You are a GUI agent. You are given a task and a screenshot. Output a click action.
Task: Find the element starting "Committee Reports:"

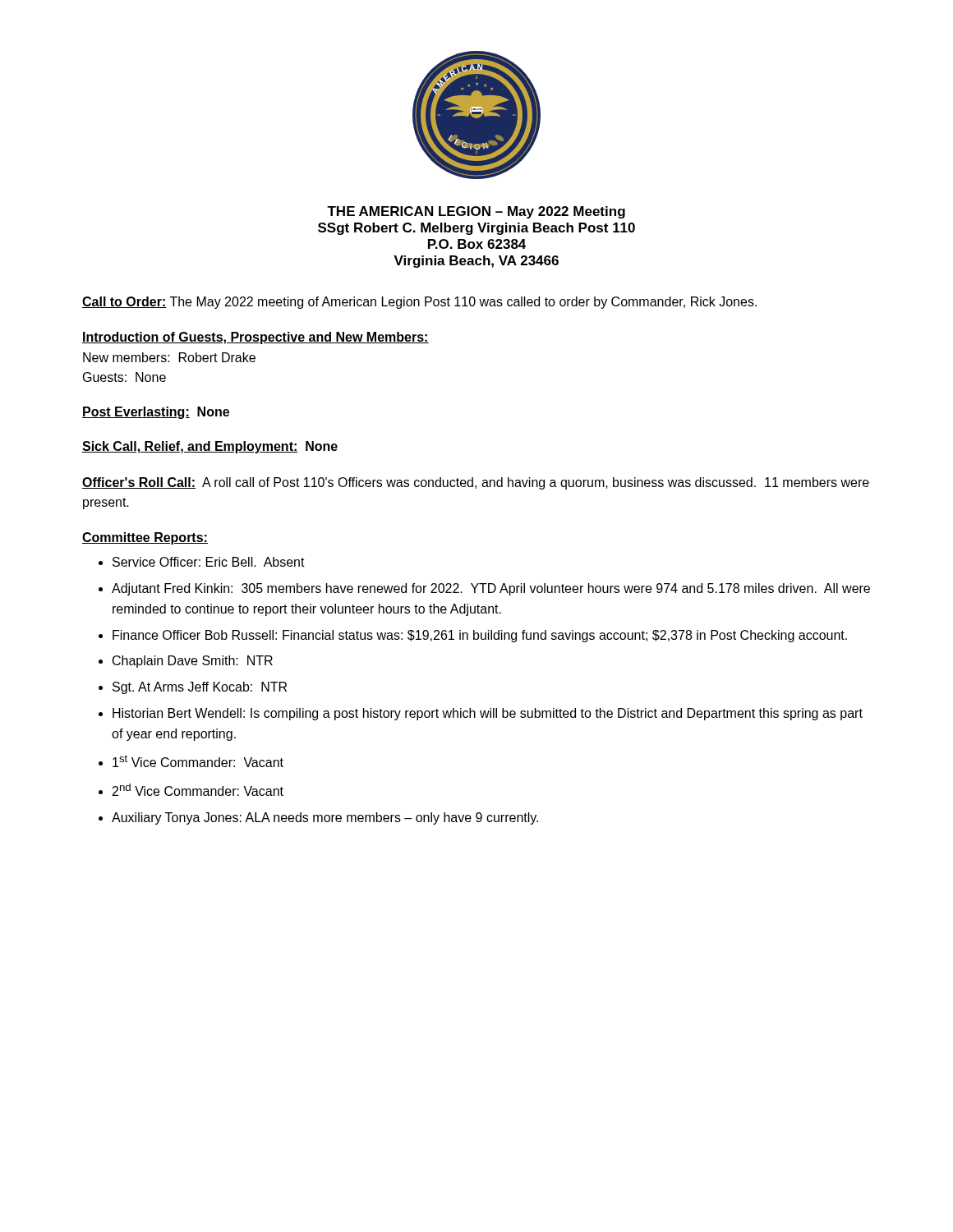[145, 538]
